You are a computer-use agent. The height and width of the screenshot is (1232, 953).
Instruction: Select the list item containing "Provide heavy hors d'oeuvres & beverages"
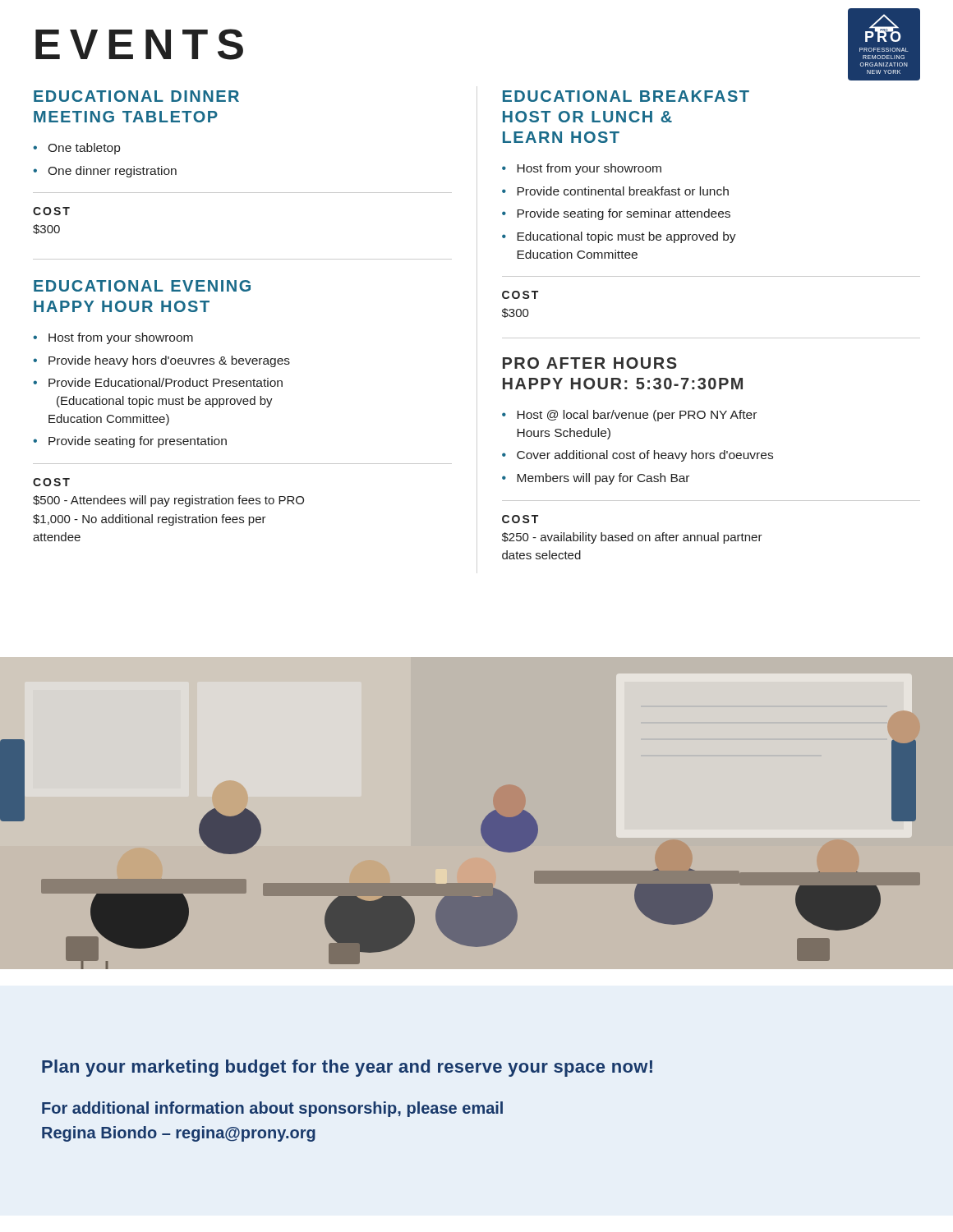[x=169, y=360]
